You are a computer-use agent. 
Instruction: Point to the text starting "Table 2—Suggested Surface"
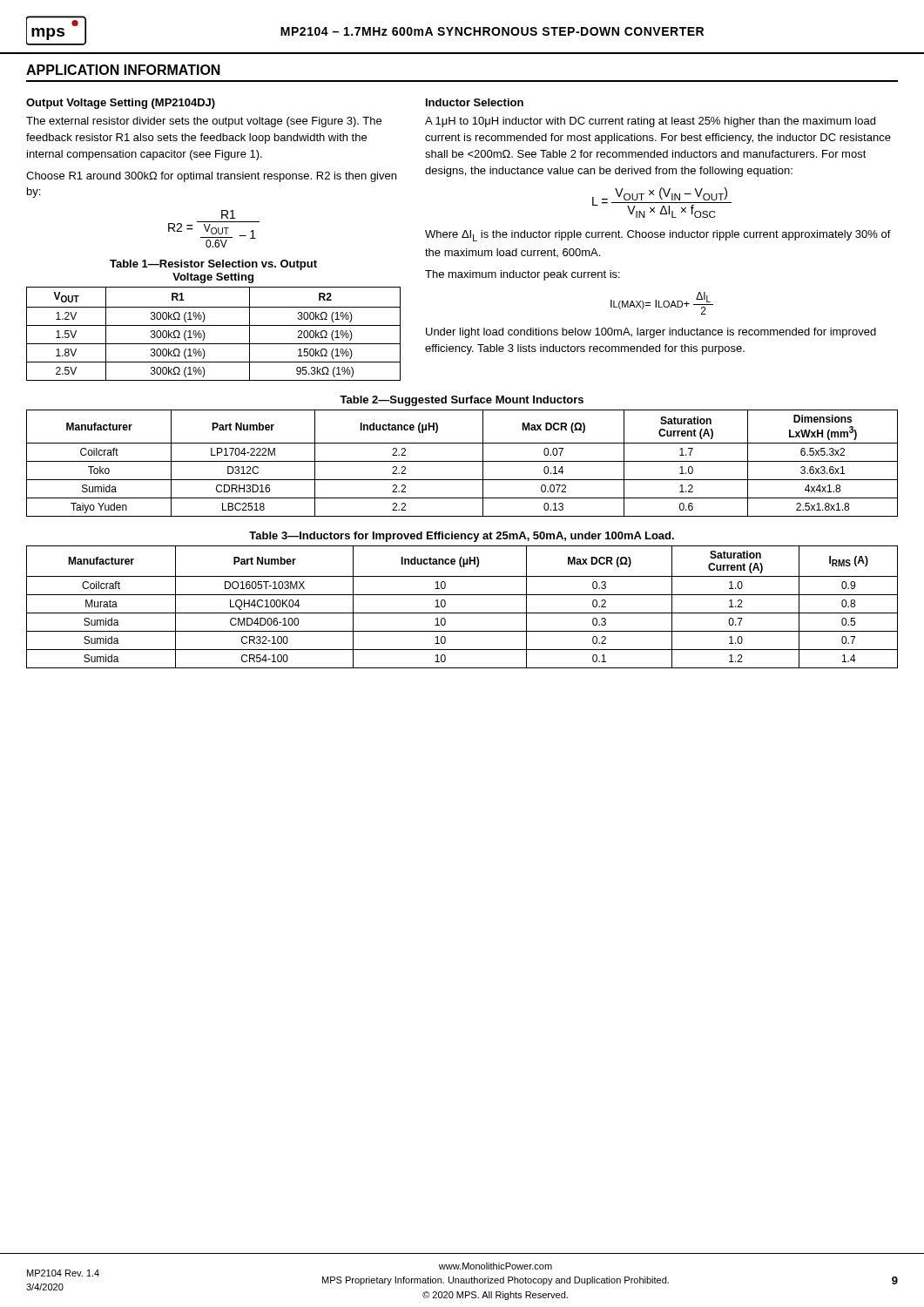click(x=462, y=400)
